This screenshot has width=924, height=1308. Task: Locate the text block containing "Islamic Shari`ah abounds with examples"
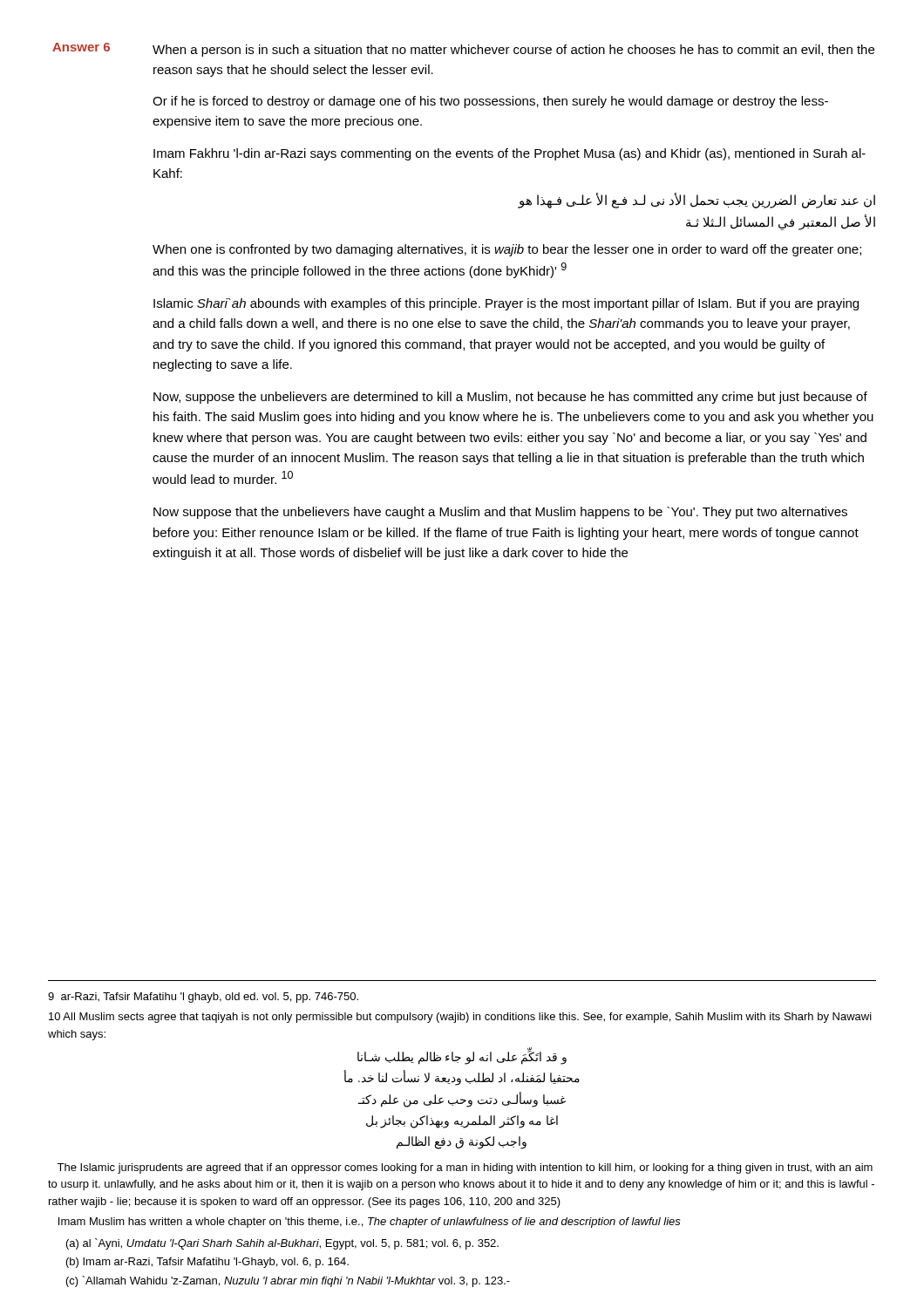pyautogui.click(x=506, y=333)
